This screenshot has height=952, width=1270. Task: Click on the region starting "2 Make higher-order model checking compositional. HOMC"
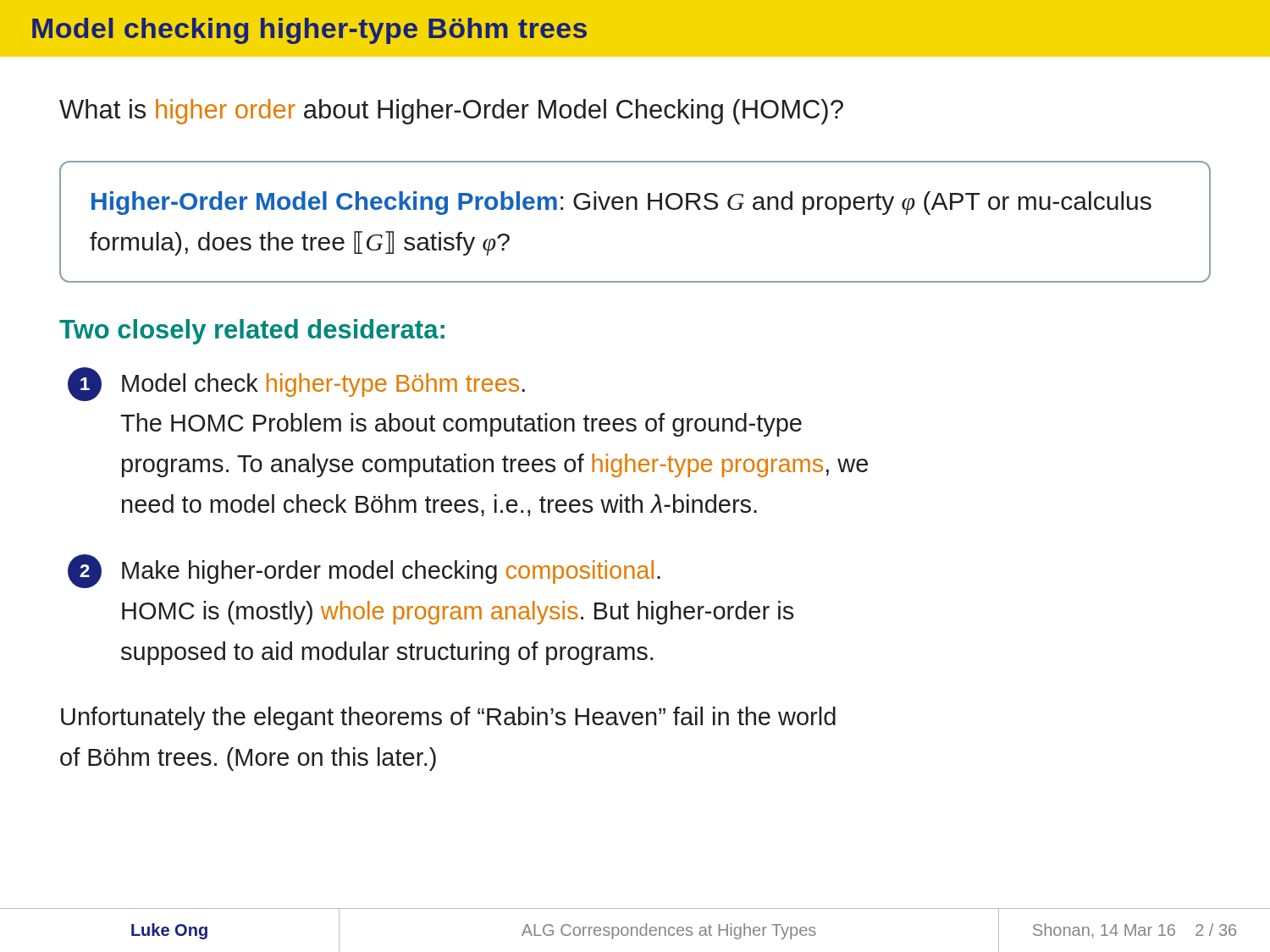(x=431, y=612)
